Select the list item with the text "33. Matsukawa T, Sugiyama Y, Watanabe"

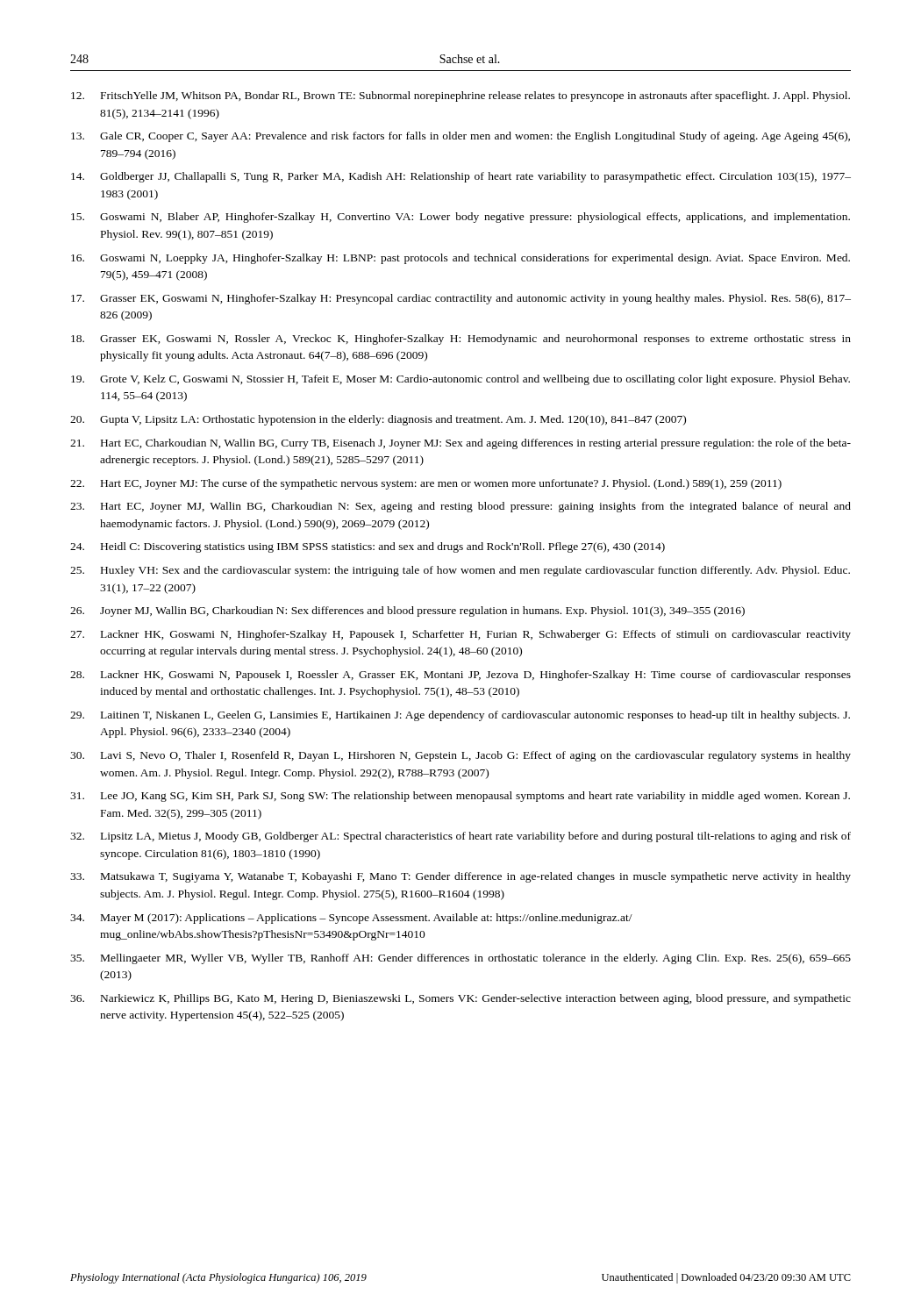[460, 885]
